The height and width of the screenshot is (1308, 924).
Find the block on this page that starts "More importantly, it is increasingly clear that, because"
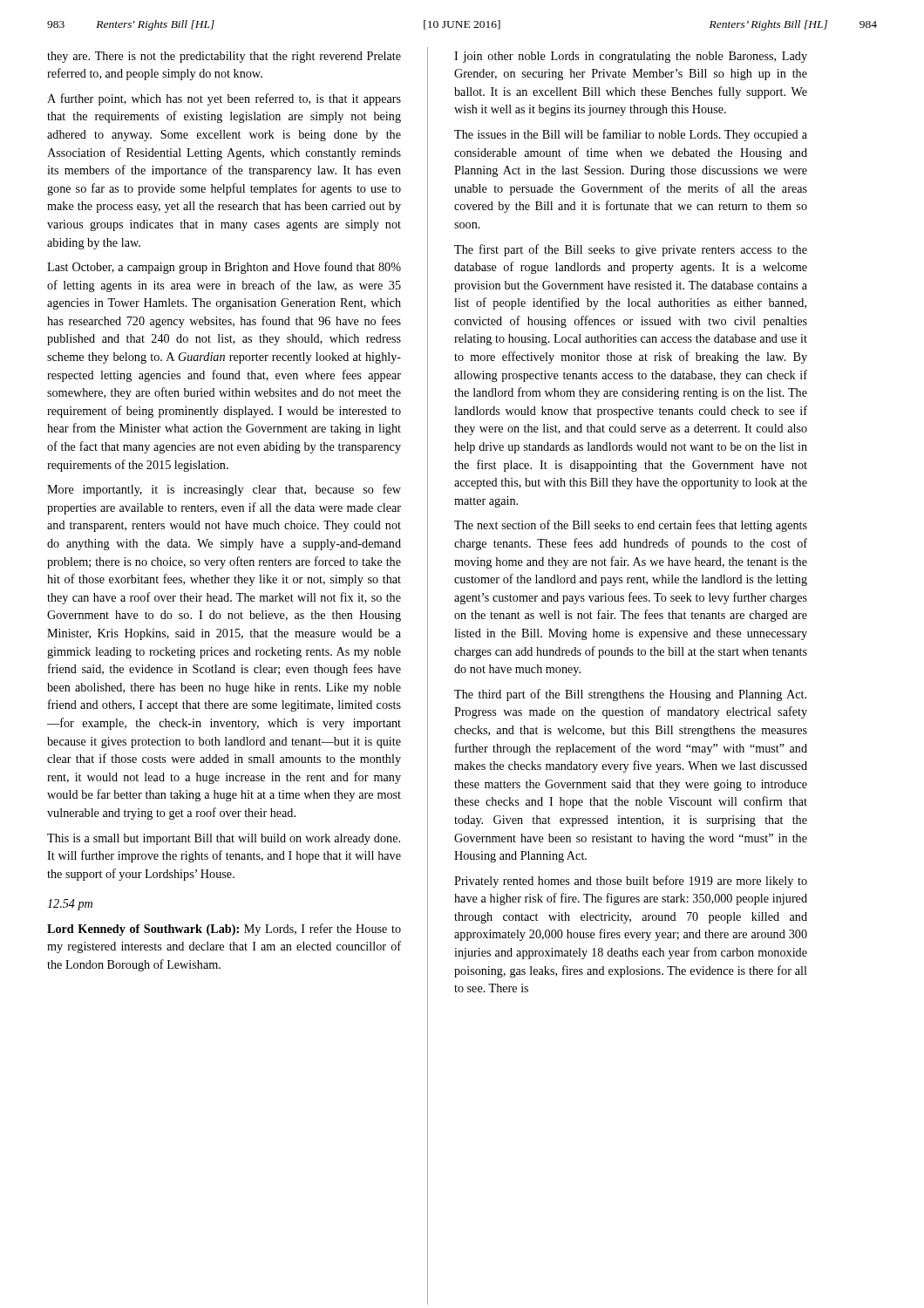pyautogui.click(x=224, y=651)
